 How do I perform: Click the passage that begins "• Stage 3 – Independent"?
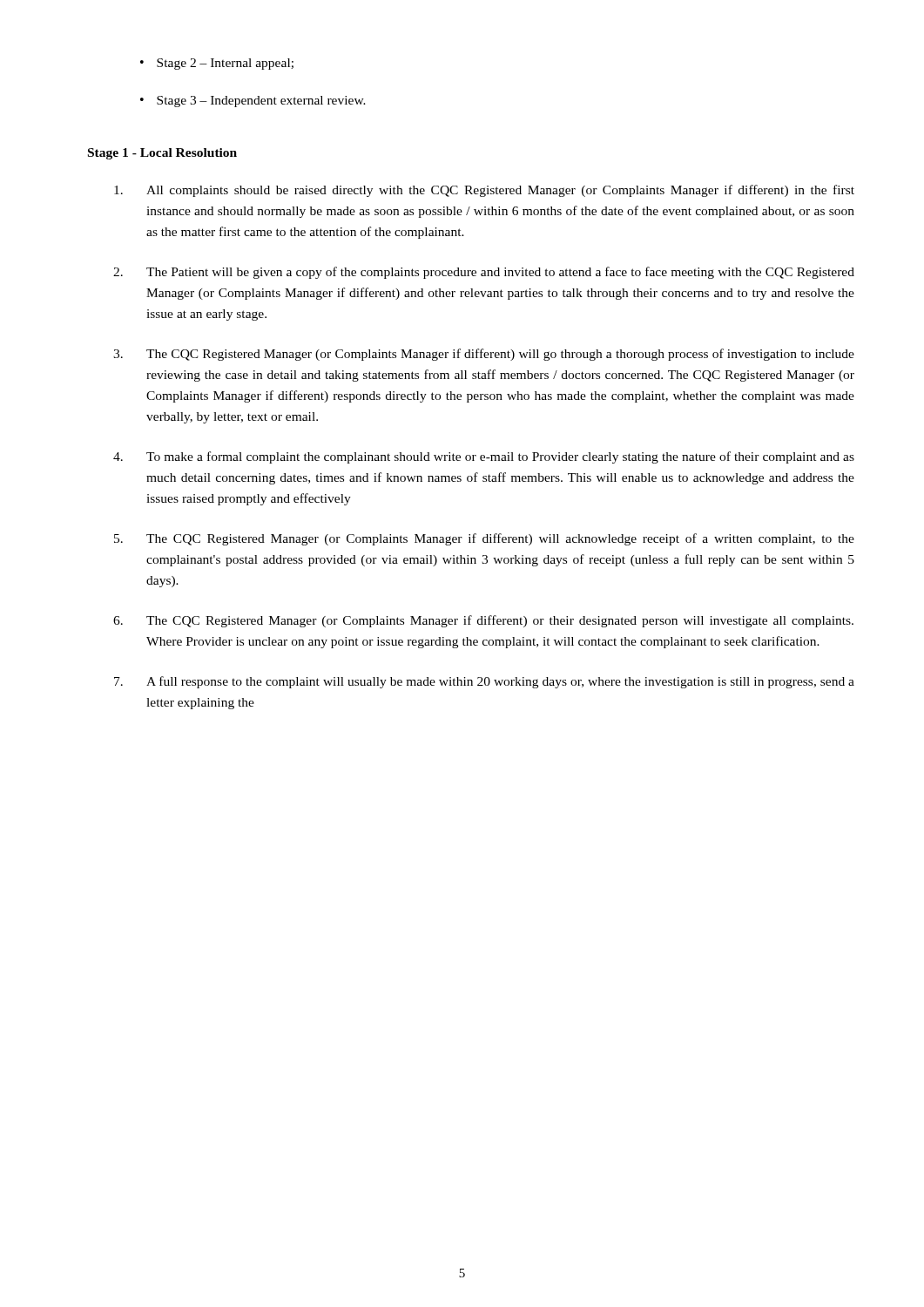click(x=253, y=100)
